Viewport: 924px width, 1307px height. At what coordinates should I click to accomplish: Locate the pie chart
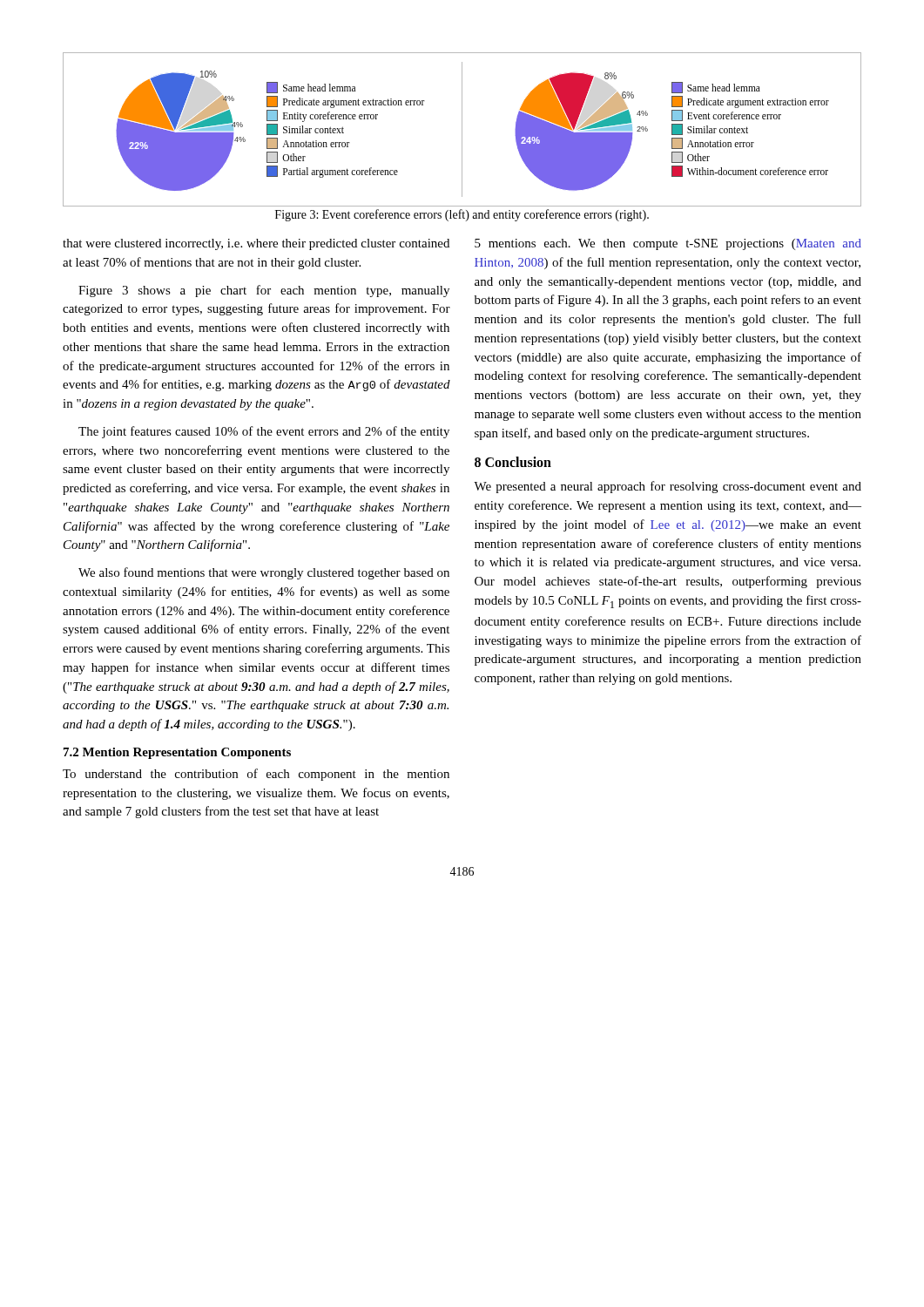tap(462, 129)
